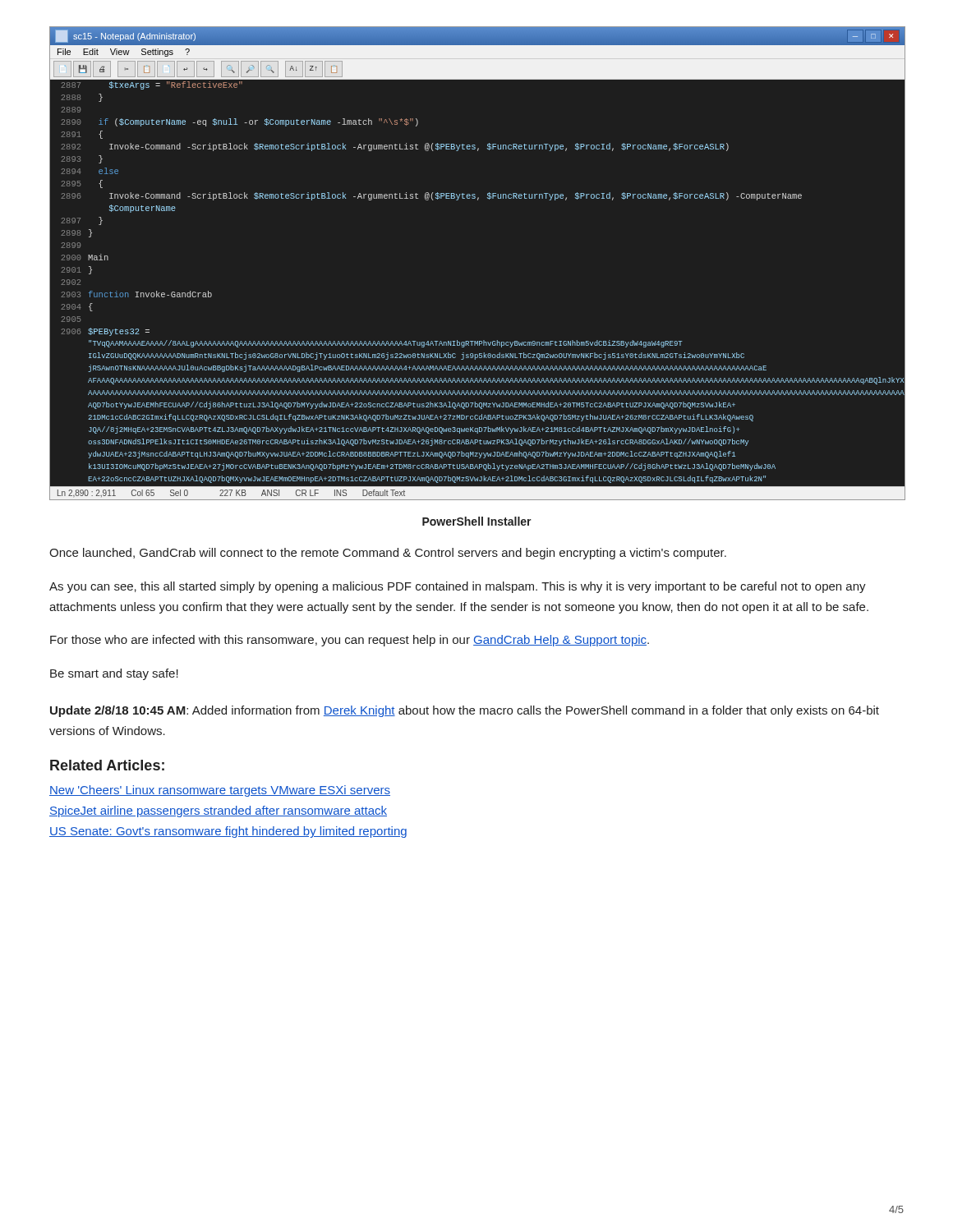Select a caption
This screenshot has width=953, height=1232.
pos(476,522)
